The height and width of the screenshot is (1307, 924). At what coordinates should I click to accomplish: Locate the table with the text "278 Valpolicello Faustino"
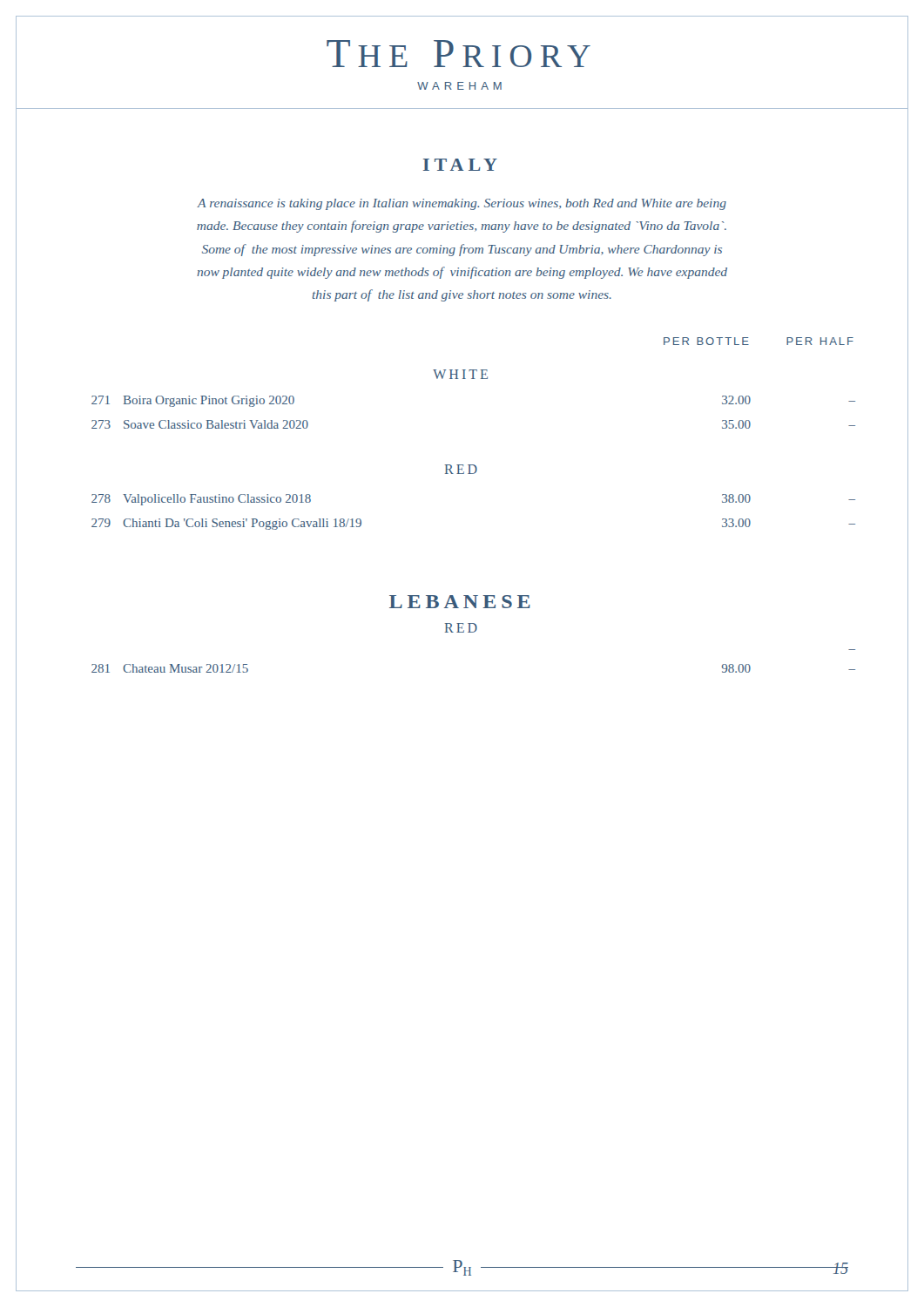pos(462,511)
